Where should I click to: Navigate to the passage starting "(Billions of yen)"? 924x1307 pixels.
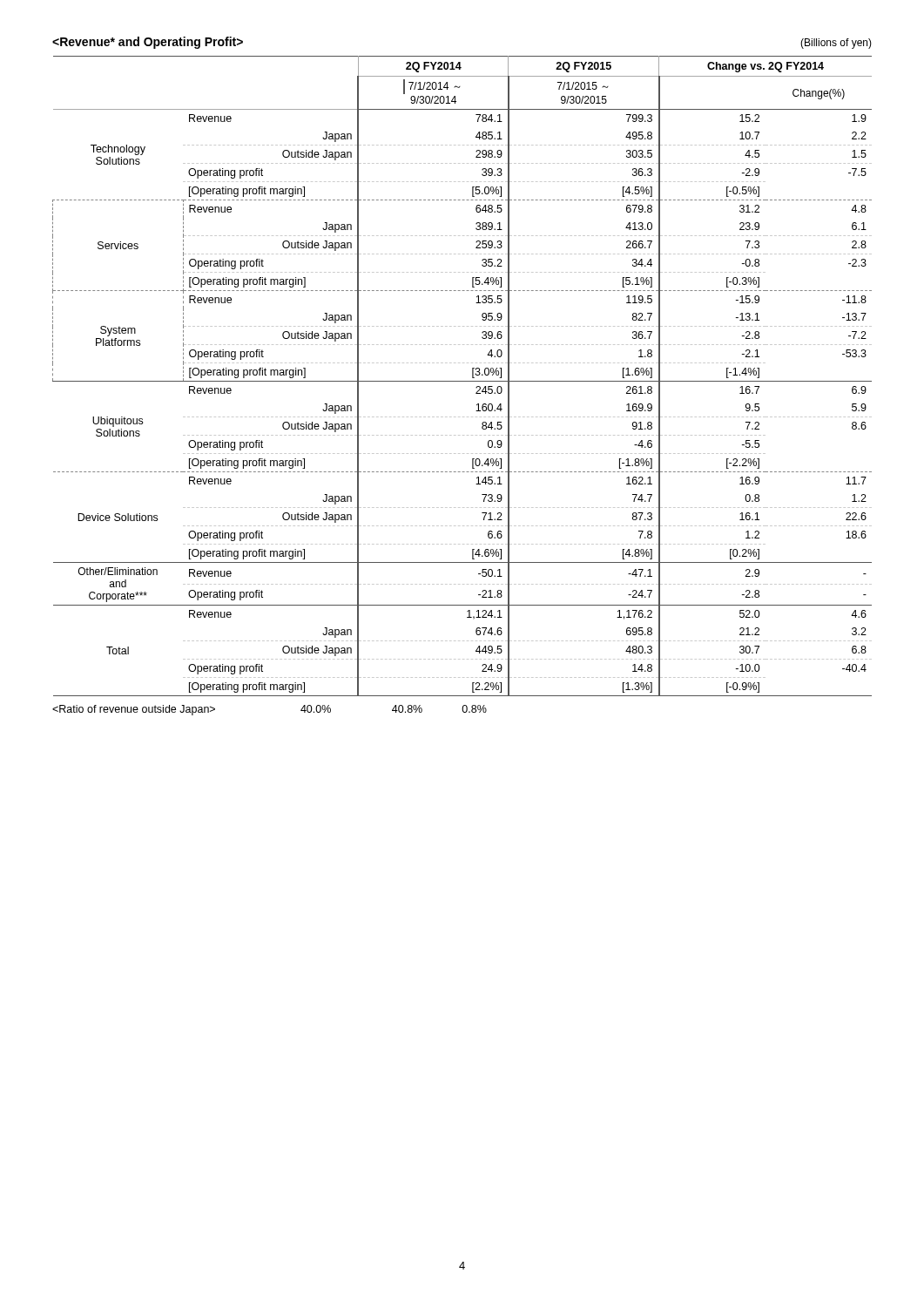(x=836, y=43)
